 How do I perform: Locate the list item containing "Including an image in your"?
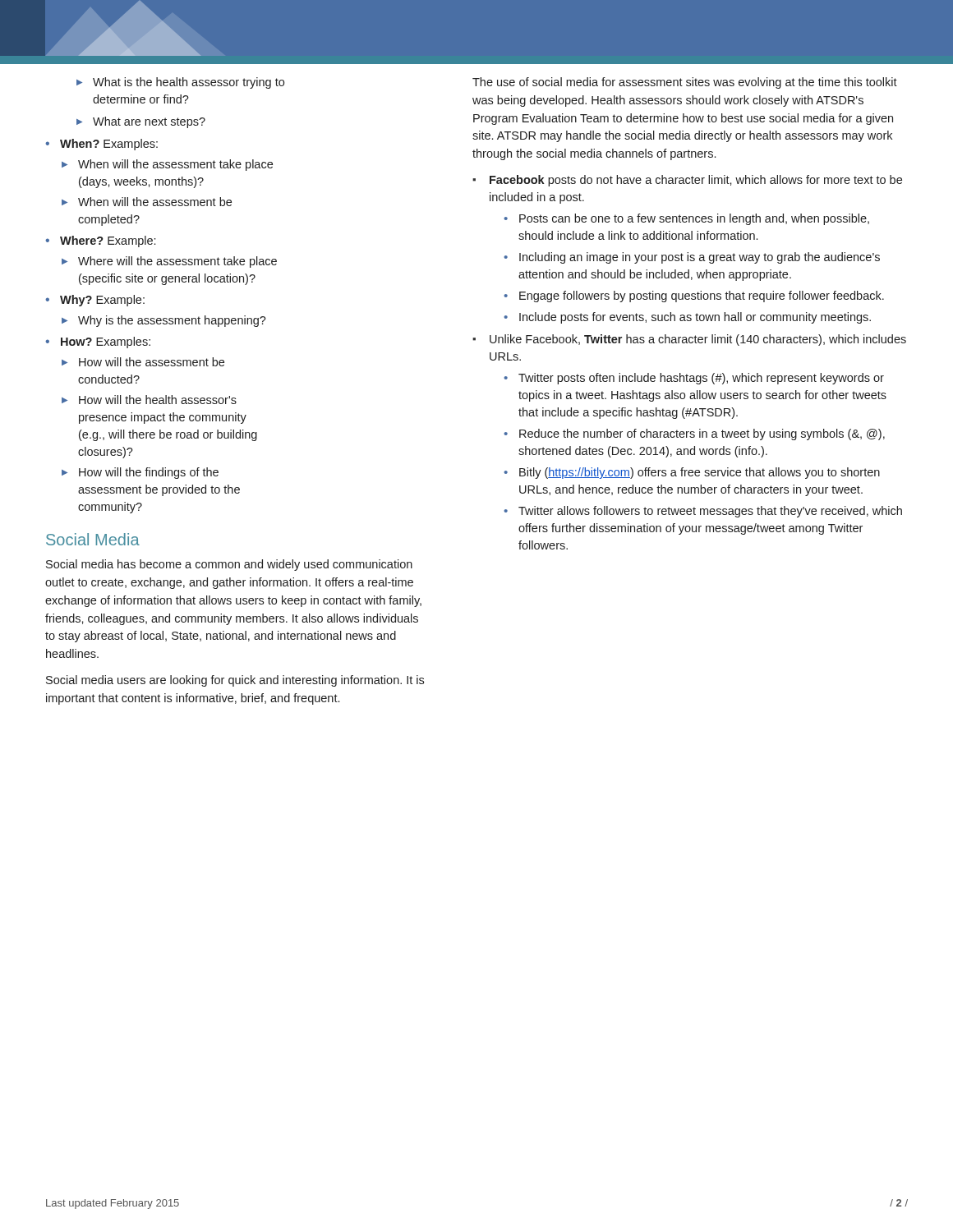[699, 266]
